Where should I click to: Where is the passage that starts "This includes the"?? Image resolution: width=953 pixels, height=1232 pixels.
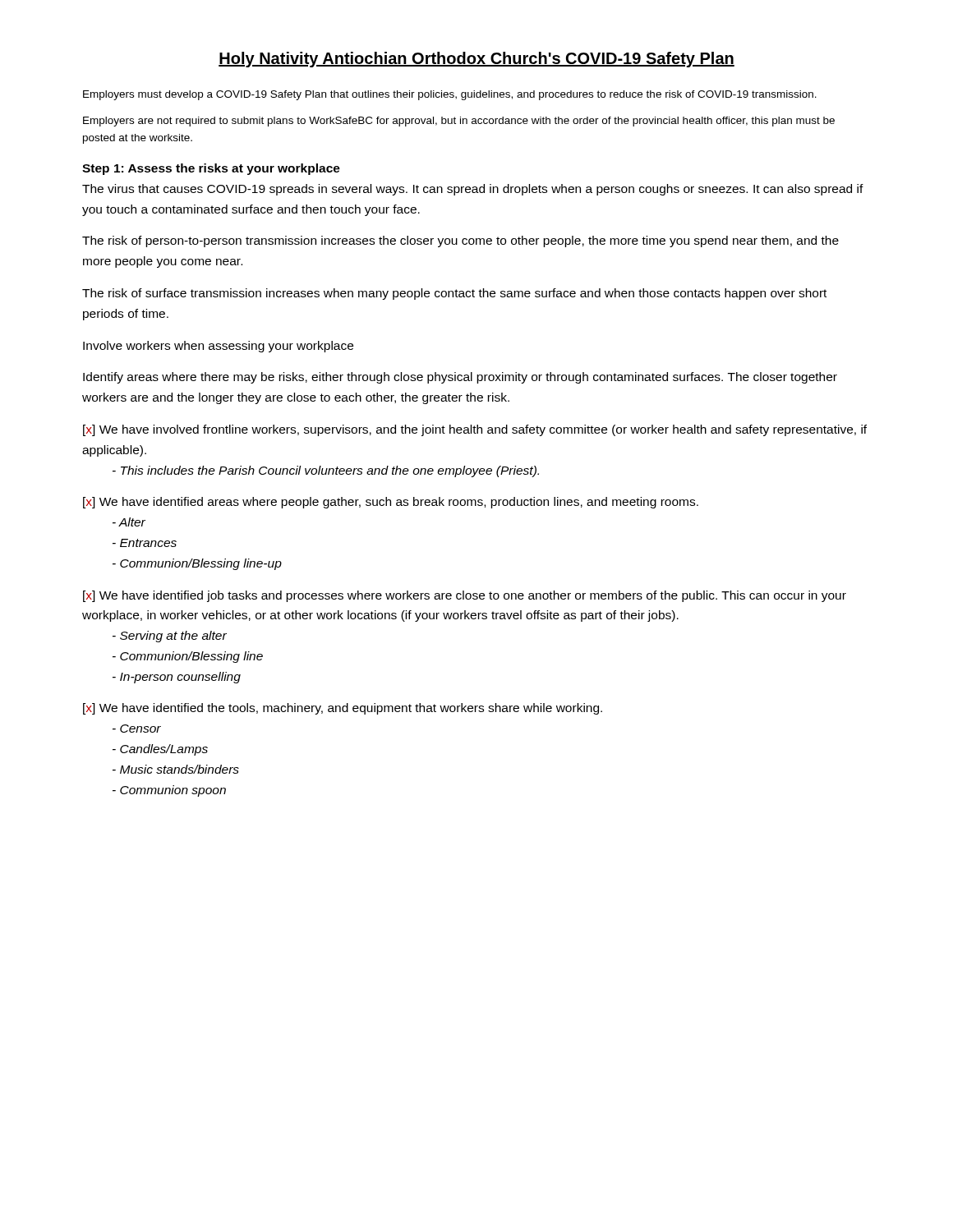click(x=326, y=470)
